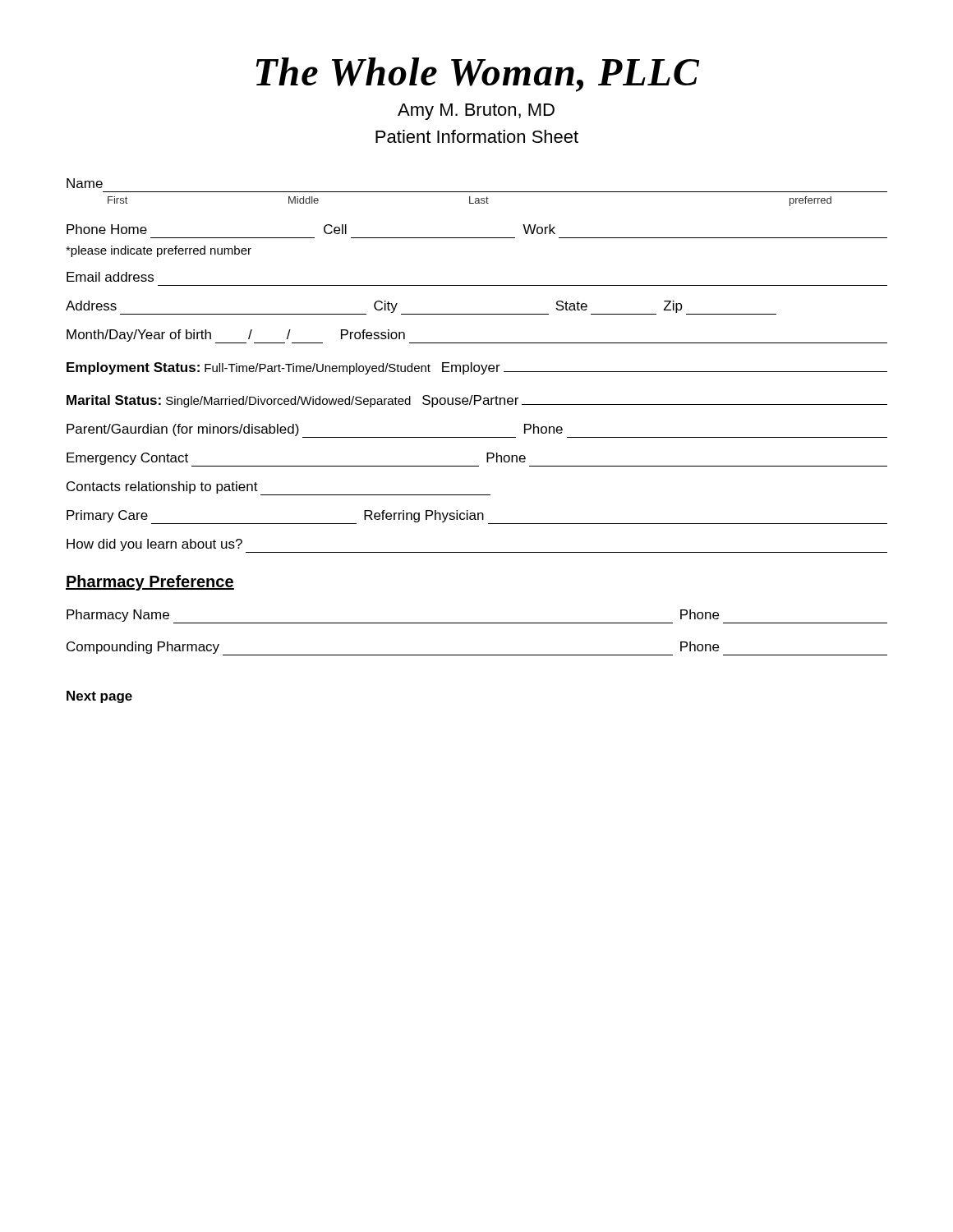The image size is (953, 1232).
Task: Where does it say "Compounding Pharmacy Phone"?
Action: (x=476, y=647)
